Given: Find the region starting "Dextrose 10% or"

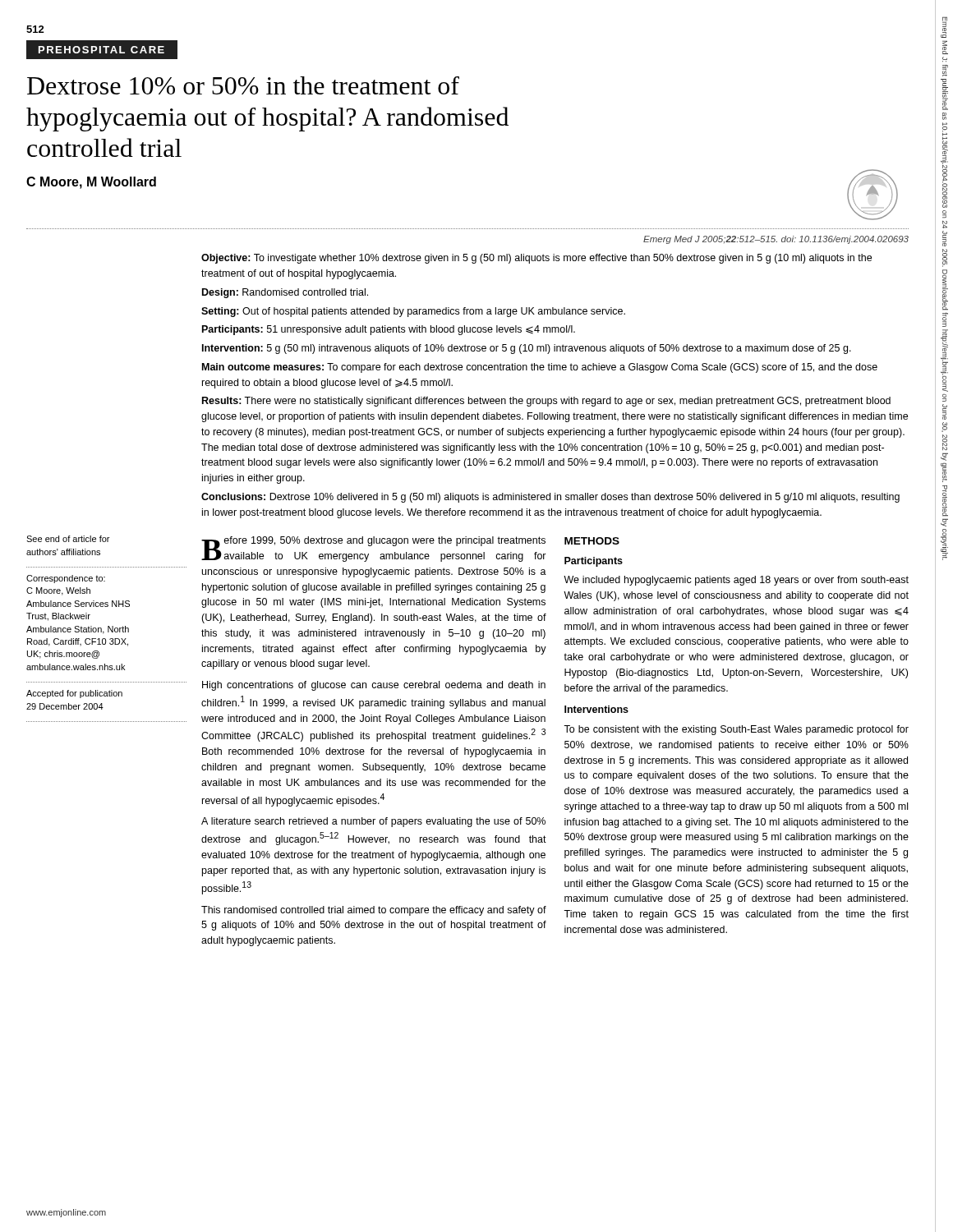Looking at the screenshot, I should click(x=268, y=116).
